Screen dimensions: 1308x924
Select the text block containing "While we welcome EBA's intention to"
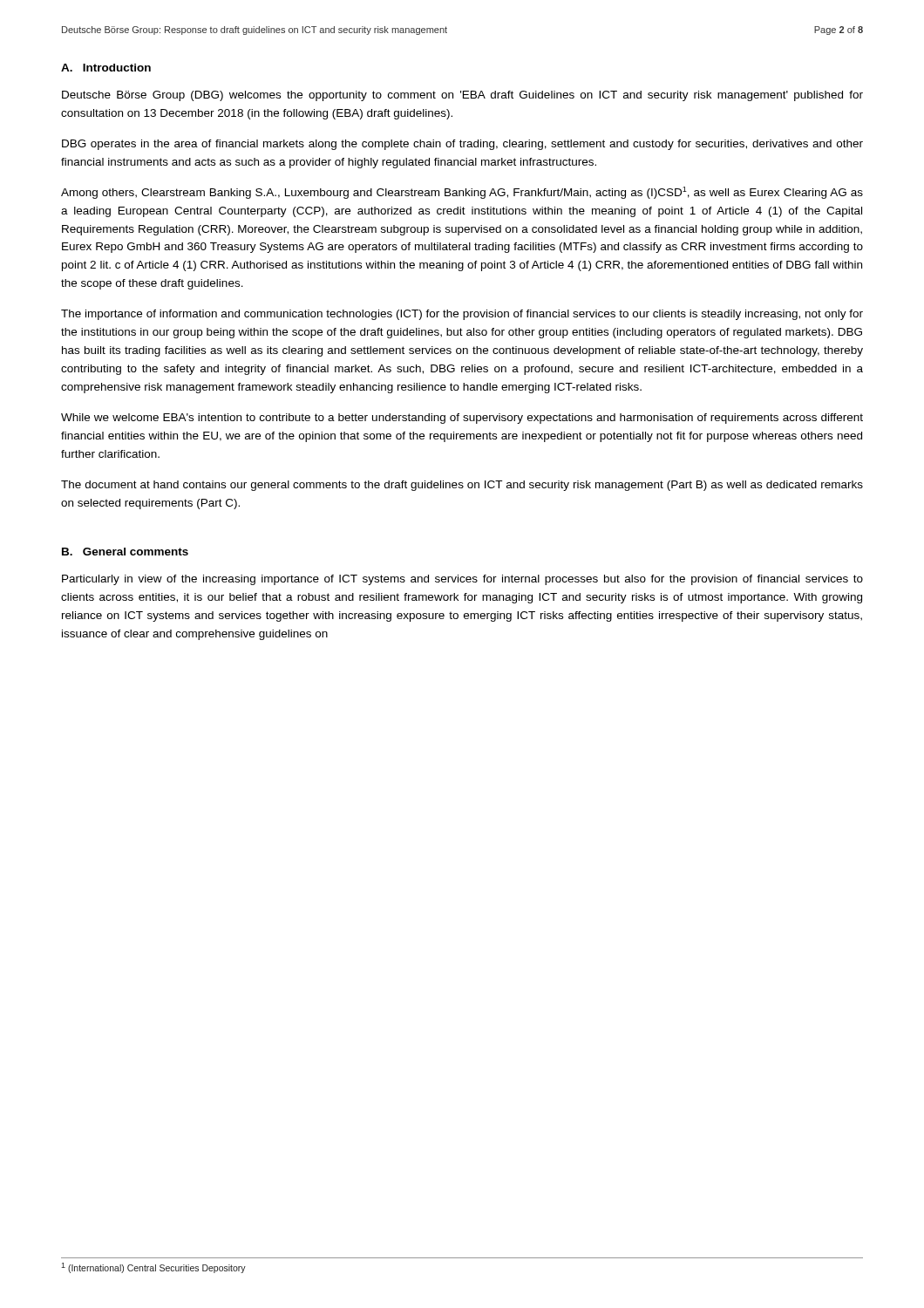click(x=462, y=435)
